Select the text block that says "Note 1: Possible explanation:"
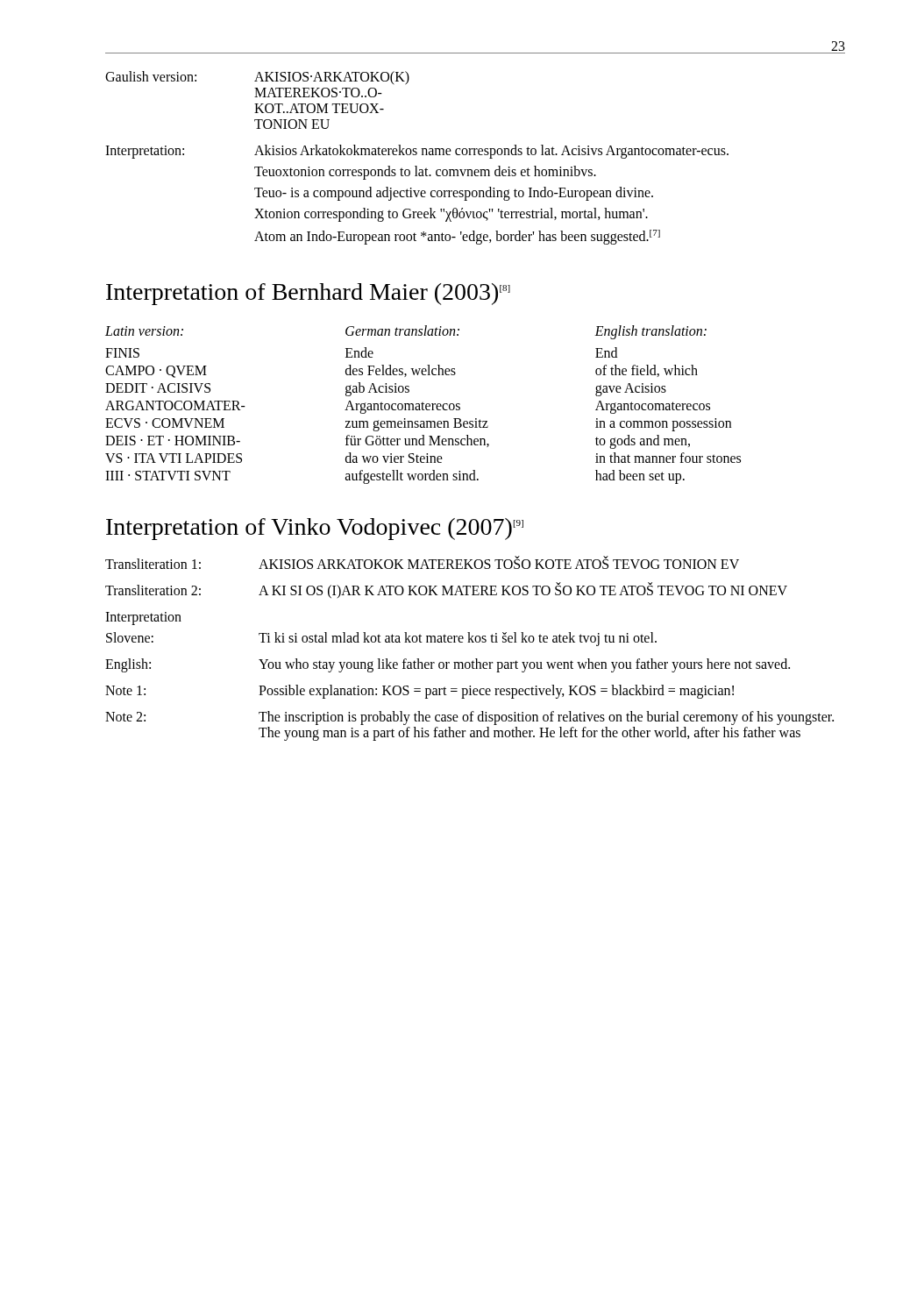Screen dimensions: 1315x924 [475, 691]
